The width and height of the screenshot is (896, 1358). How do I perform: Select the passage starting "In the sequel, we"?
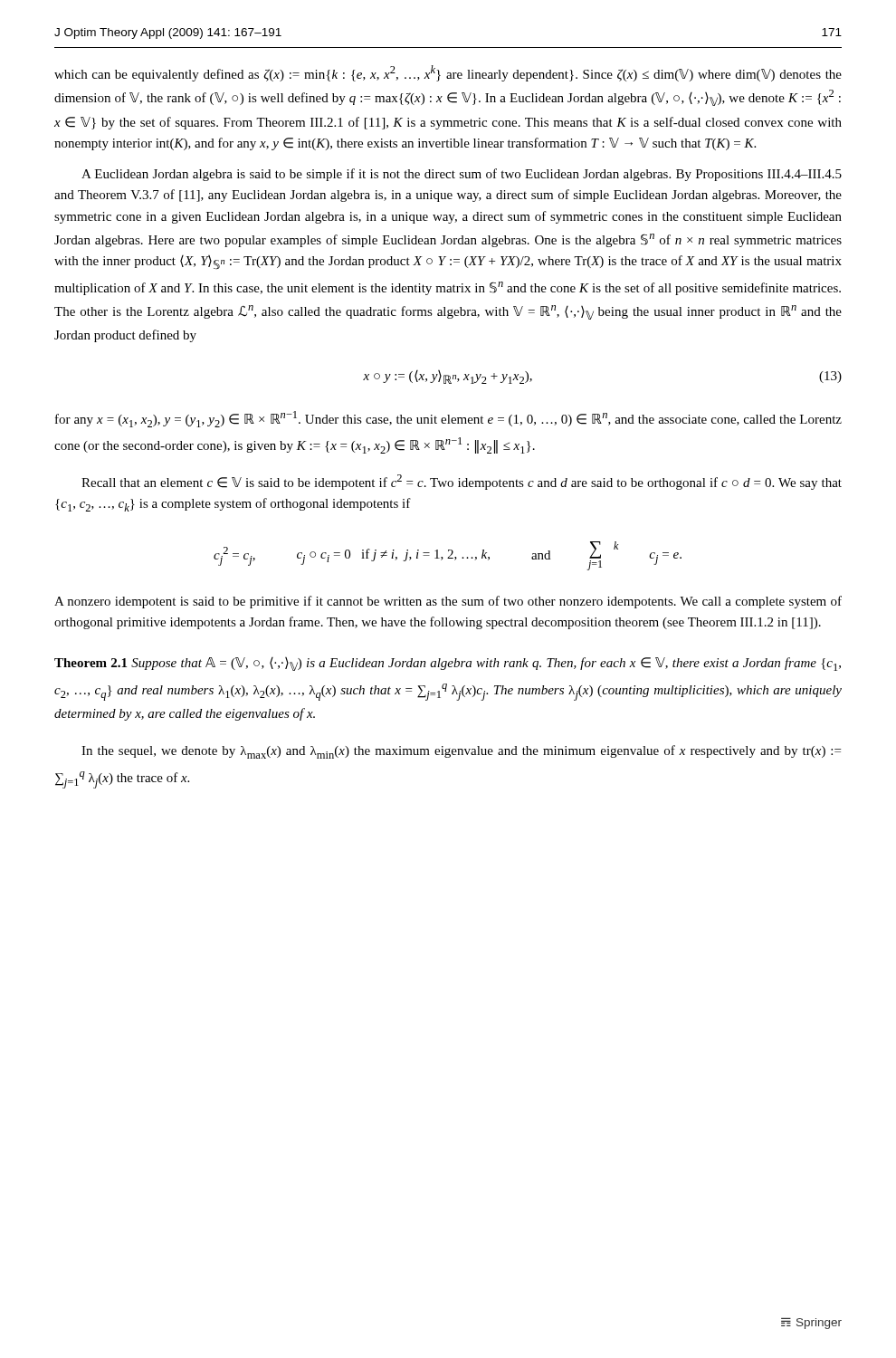(448, 766)
